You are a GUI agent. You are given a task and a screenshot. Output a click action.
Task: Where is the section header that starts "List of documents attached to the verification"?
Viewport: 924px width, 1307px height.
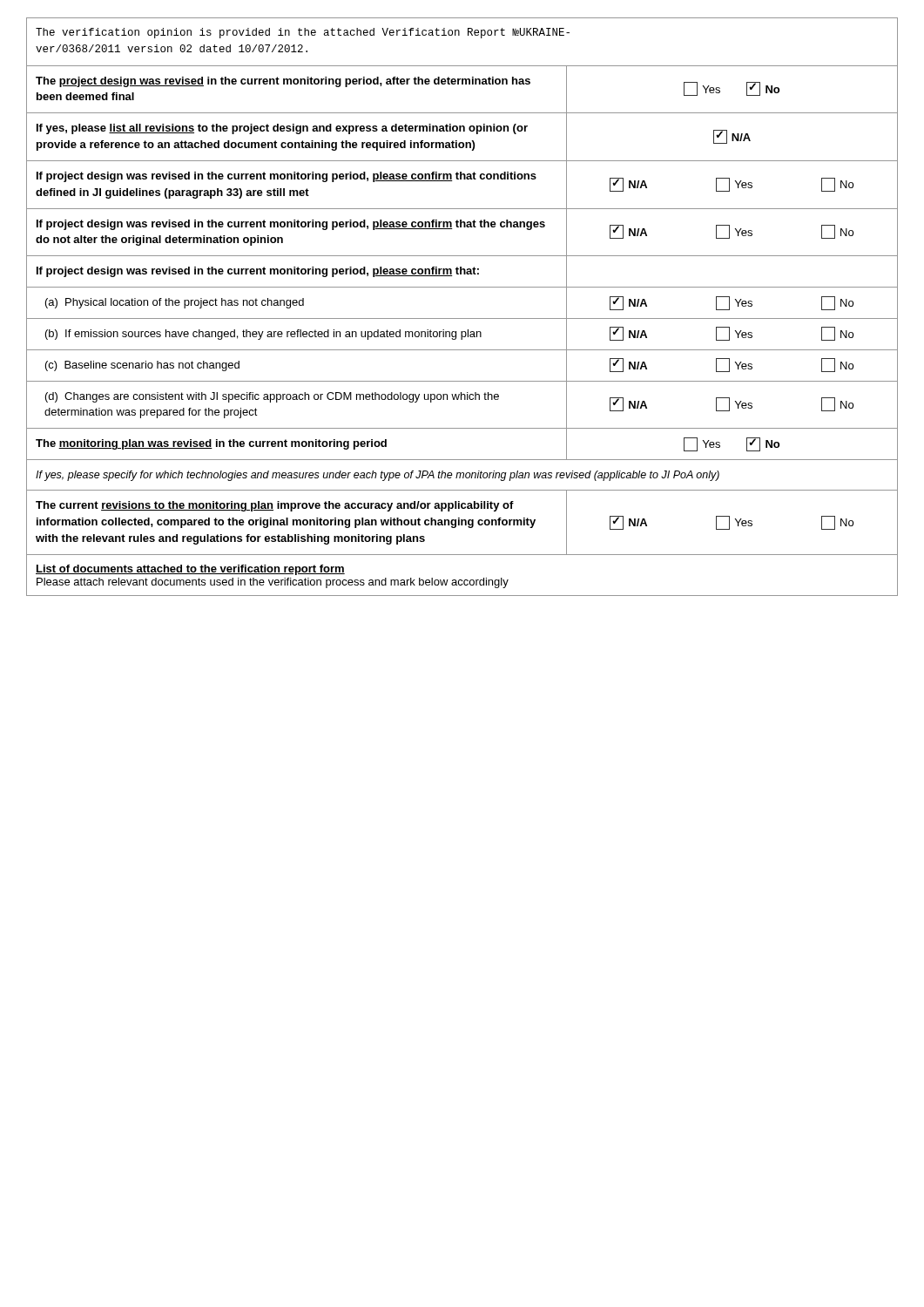coord(190,568)
